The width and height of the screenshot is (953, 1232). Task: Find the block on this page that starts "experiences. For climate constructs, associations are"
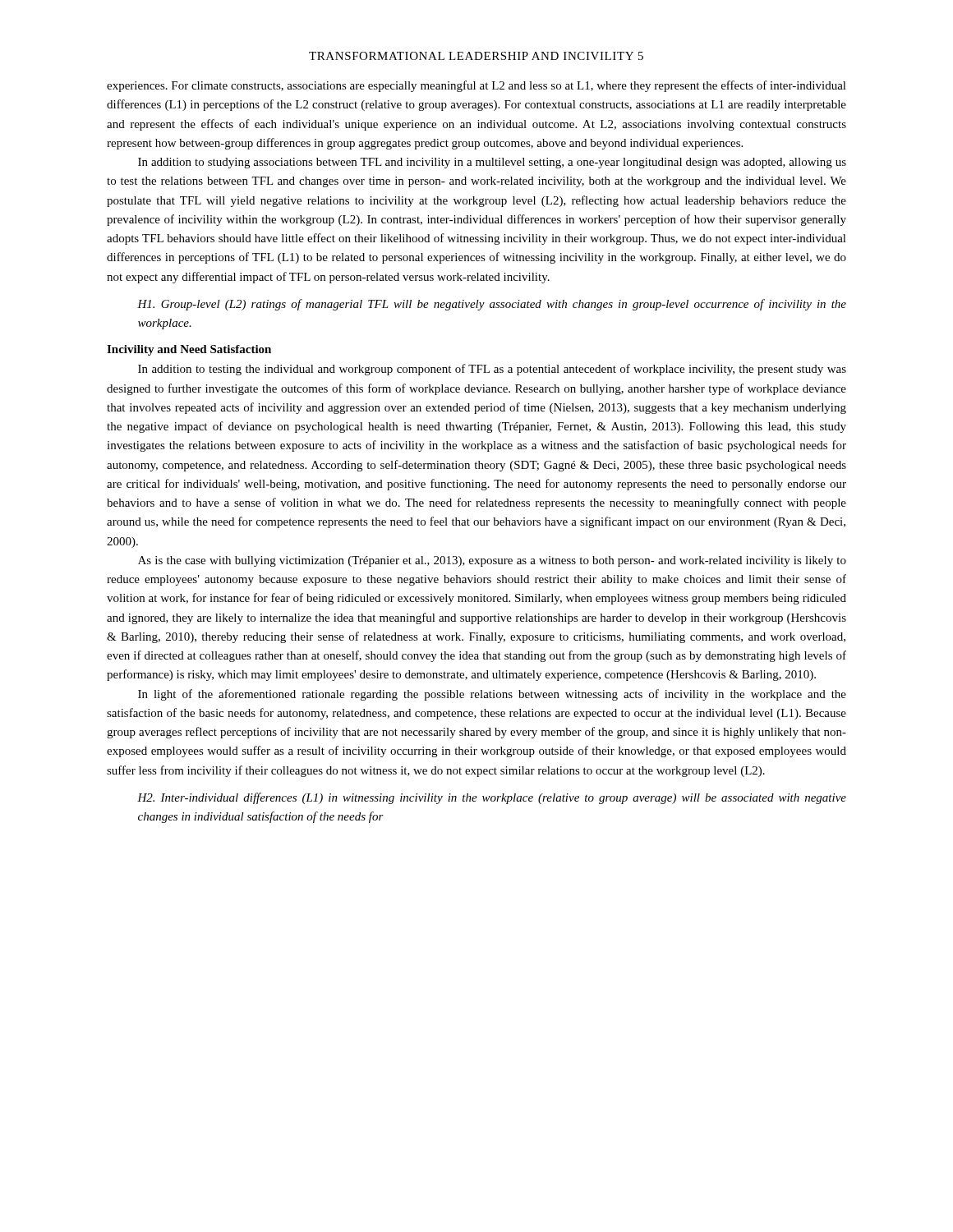click(x=476, y=115)
